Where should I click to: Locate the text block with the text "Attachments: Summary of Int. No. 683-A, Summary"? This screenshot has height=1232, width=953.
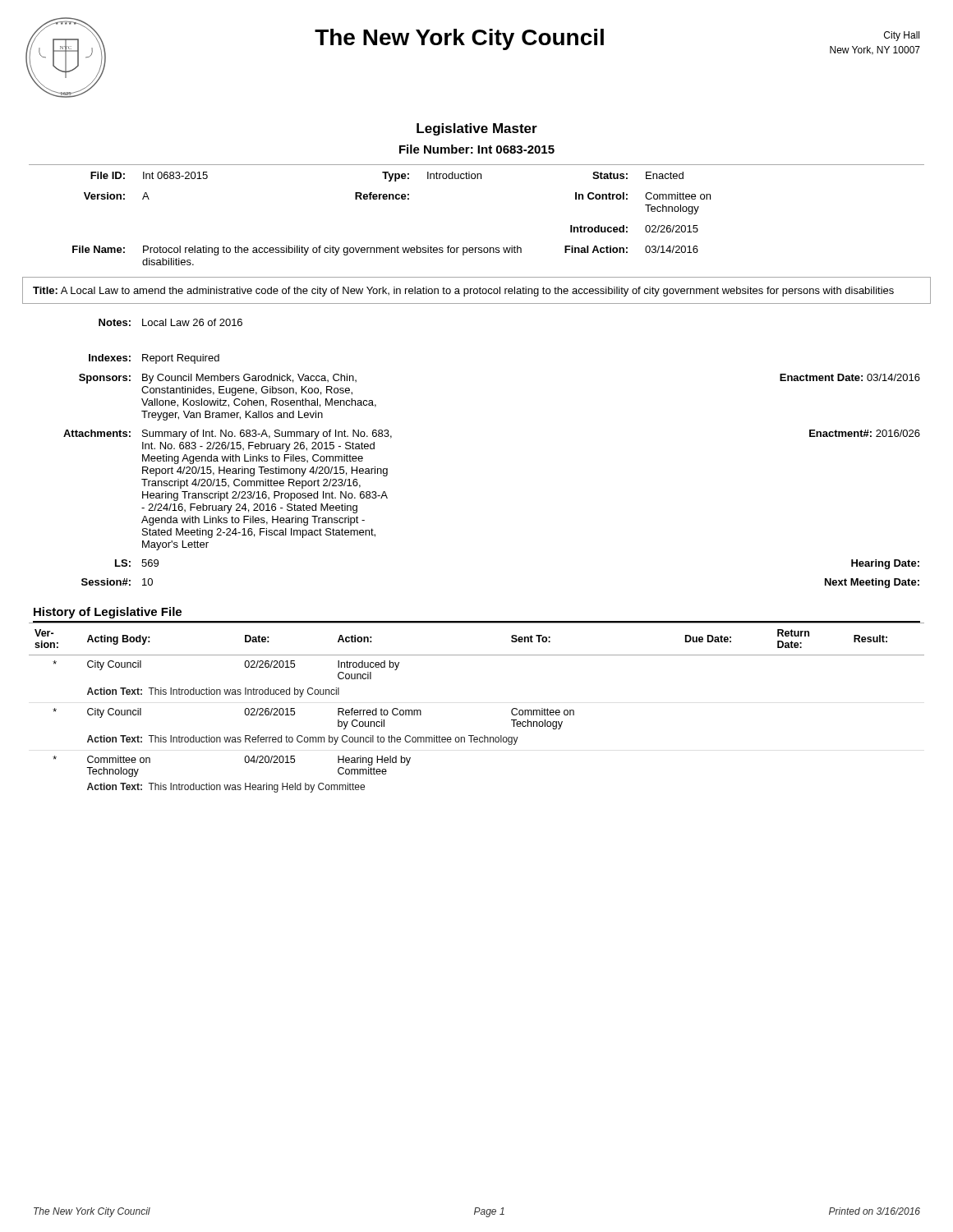(x=213, y=489)
